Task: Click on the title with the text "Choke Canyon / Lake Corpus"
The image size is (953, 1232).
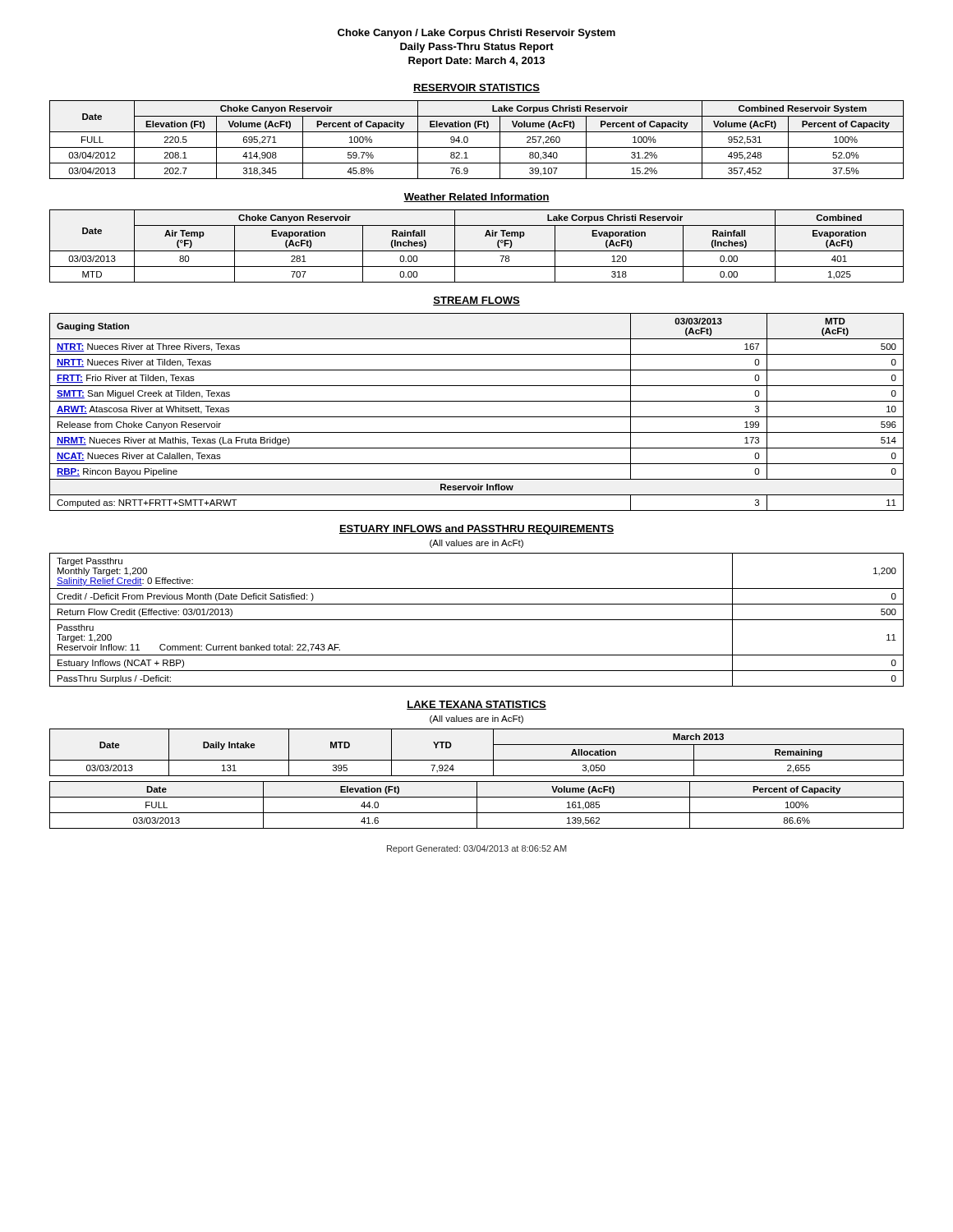Action: [476, 46]
